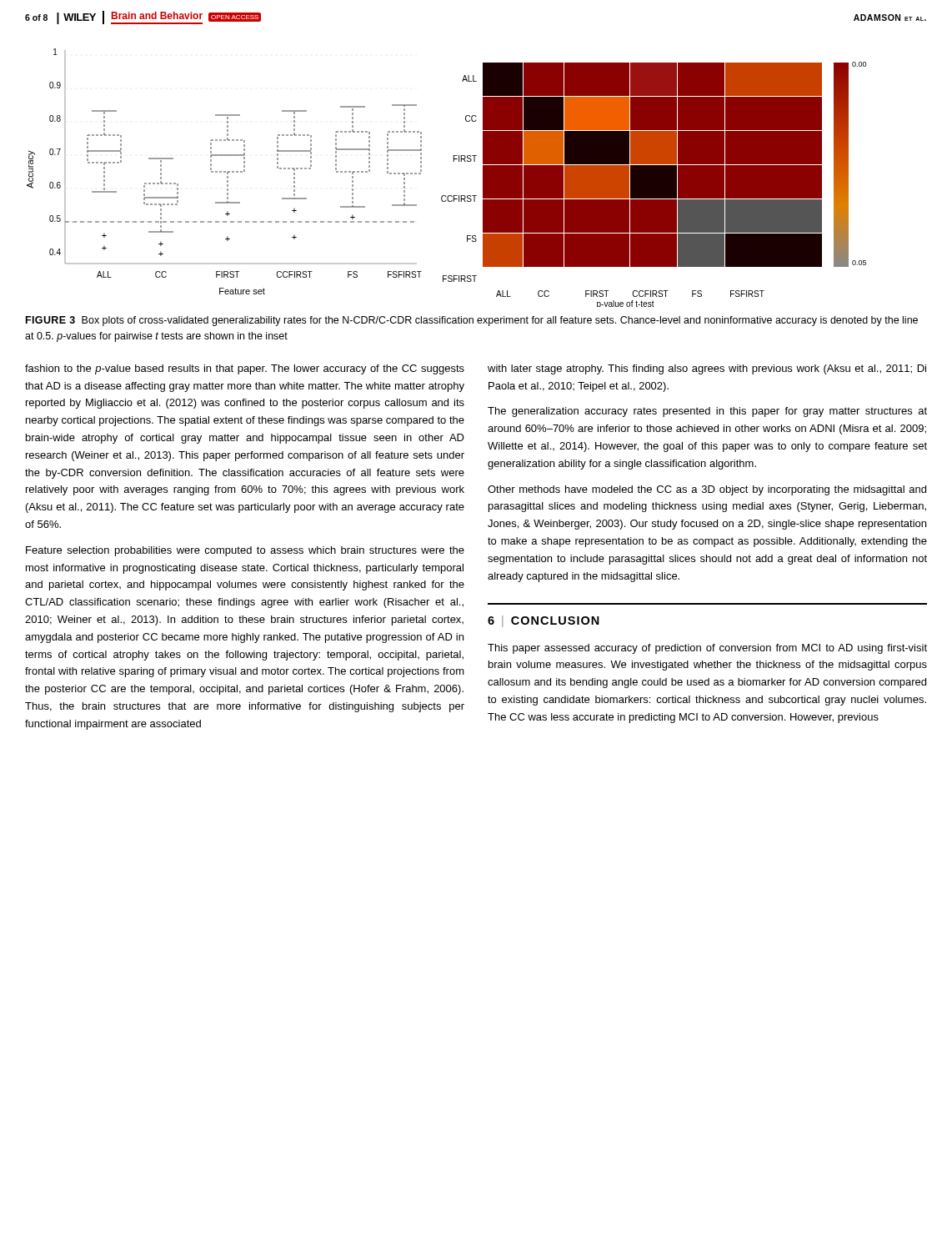The width and height of the screenshot is (952, 1251).
Task: Navigate to the text block starting "fashion to the p-value based results"
Action: tap(245, 546)
